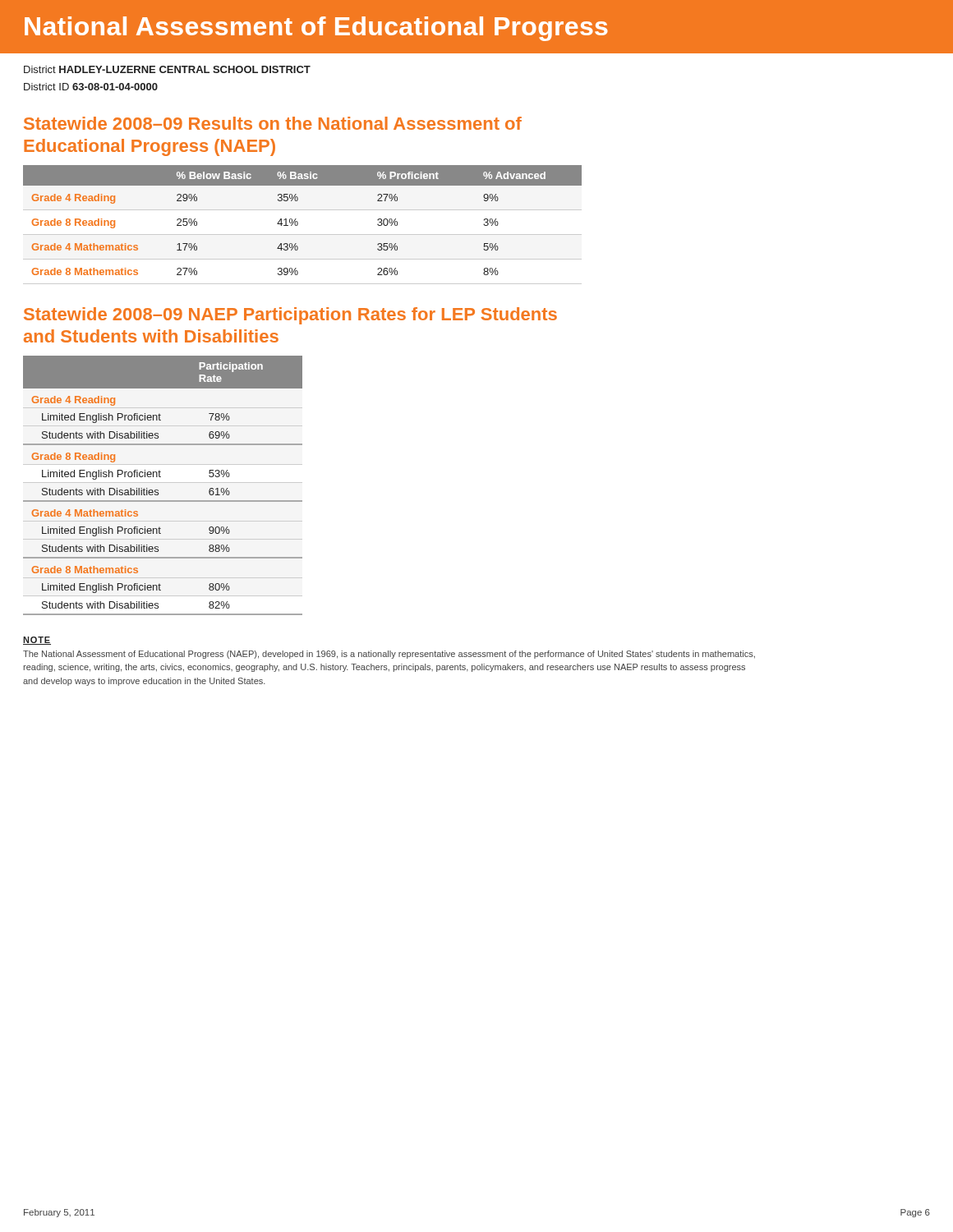
Task: Click on the passage starting "Statewide 2008–09 NAEP Participation Rates"
Action: [290, 325]
